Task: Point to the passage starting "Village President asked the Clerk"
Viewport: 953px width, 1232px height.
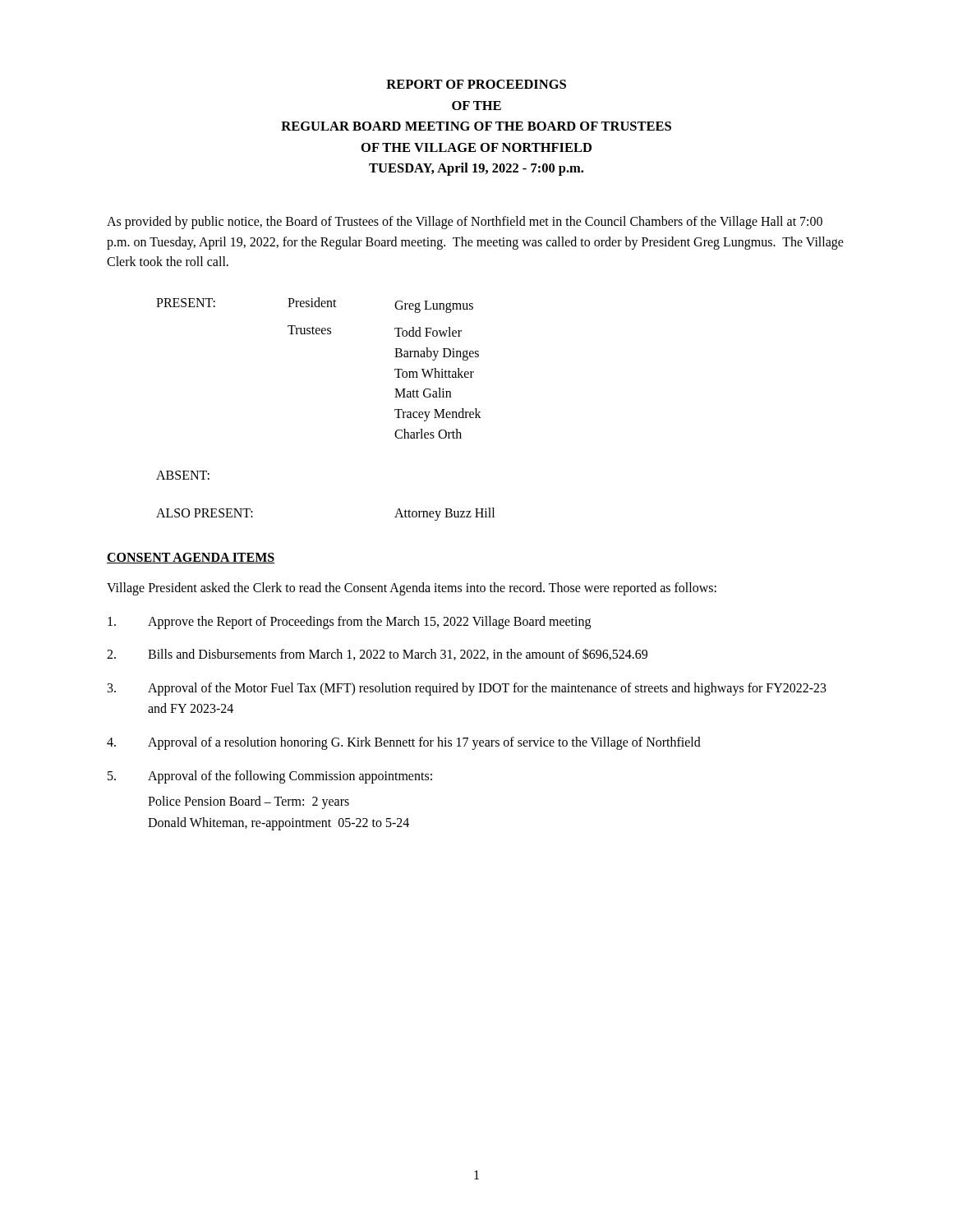Action: (476, 588)
